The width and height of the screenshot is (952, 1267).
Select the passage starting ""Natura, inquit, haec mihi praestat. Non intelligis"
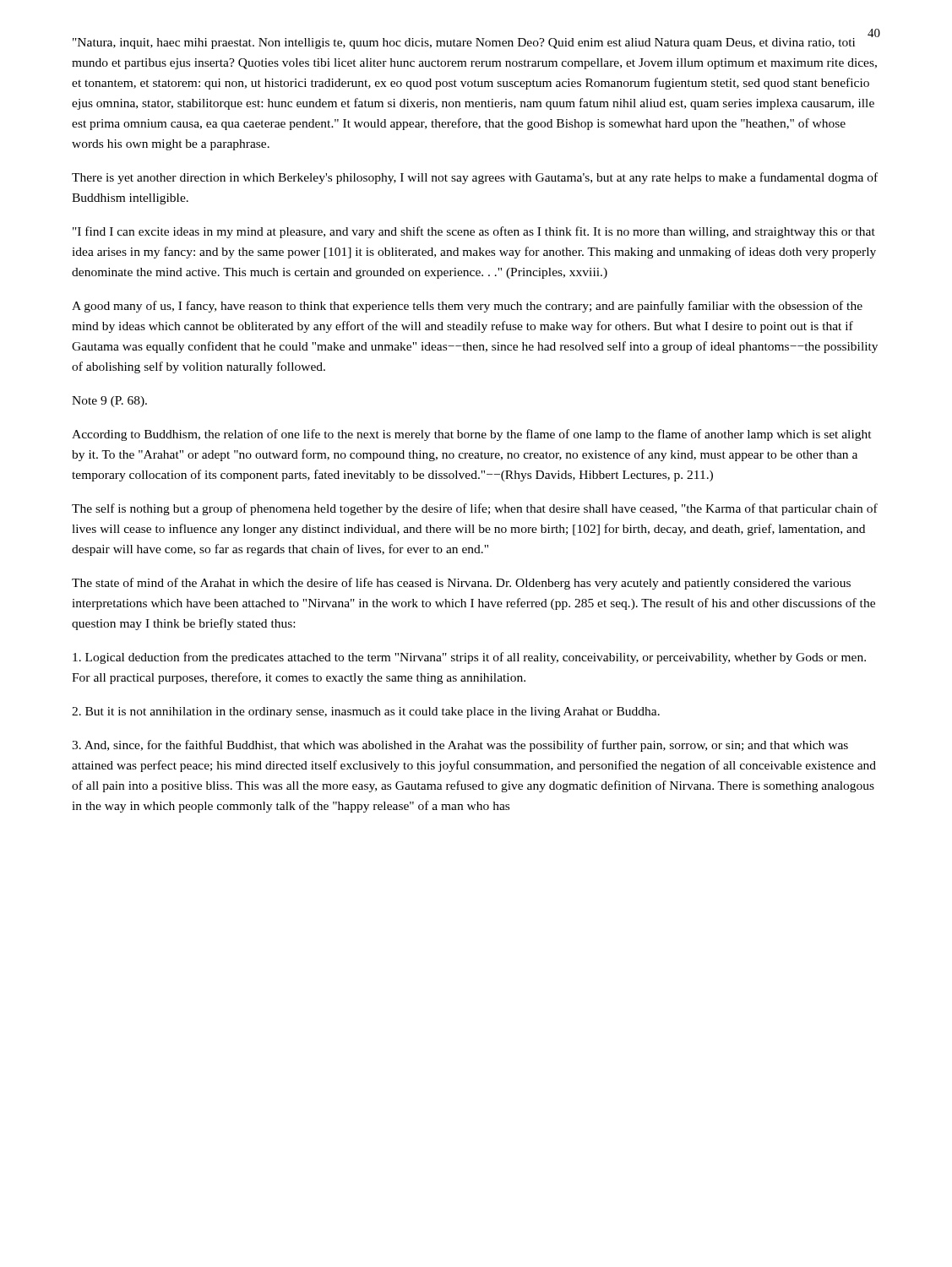pyautogui.click(x=475, y=92)
